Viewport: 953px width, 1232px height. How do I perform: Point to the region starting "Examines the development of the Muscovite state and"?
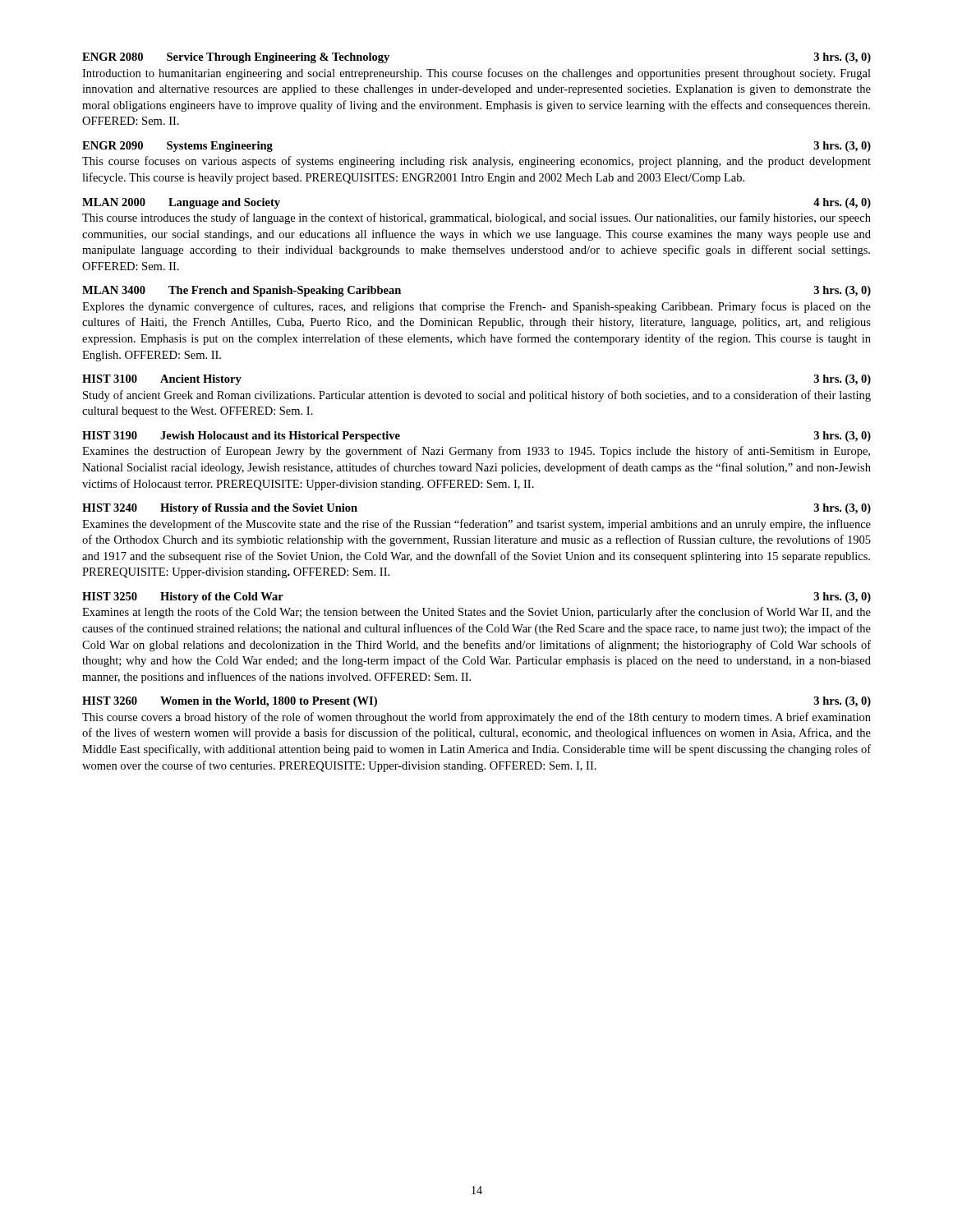(476, 548)
